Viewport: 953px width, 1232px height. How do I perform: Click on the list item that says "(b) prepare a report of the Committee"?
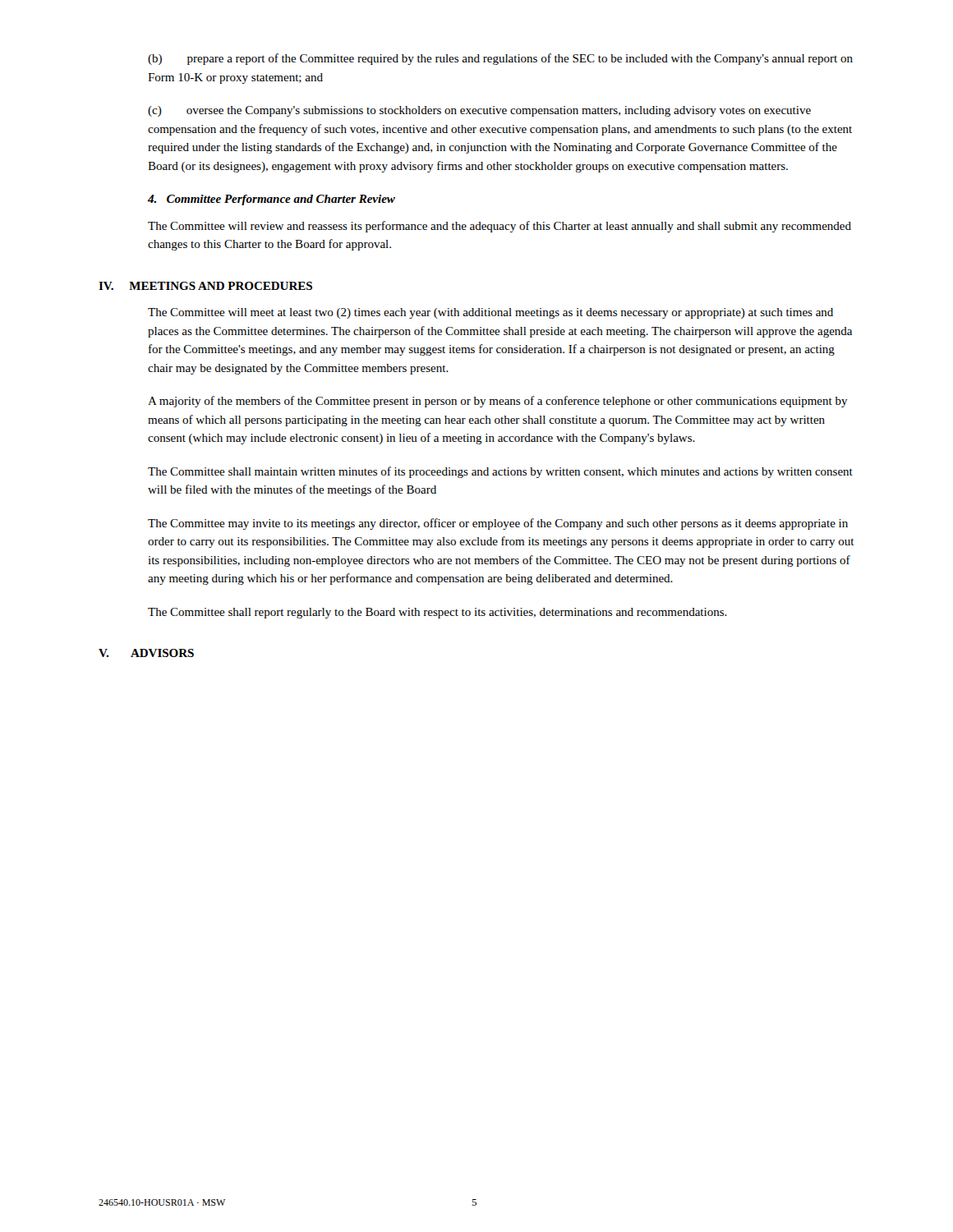point(476,68)
